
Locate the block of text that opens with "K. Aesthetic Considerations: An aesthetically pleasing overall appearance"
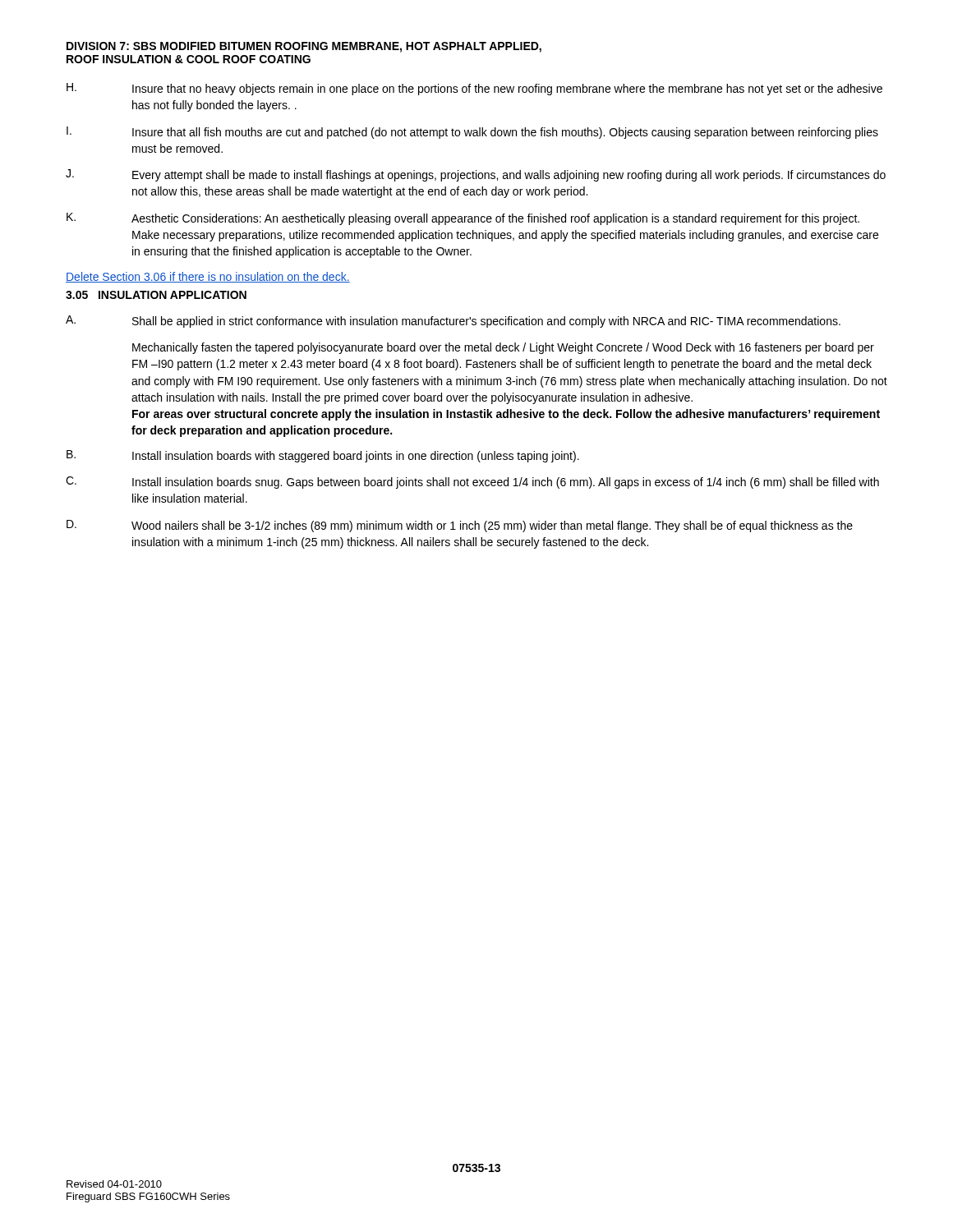pyautogui.click(x=476, y=235)
